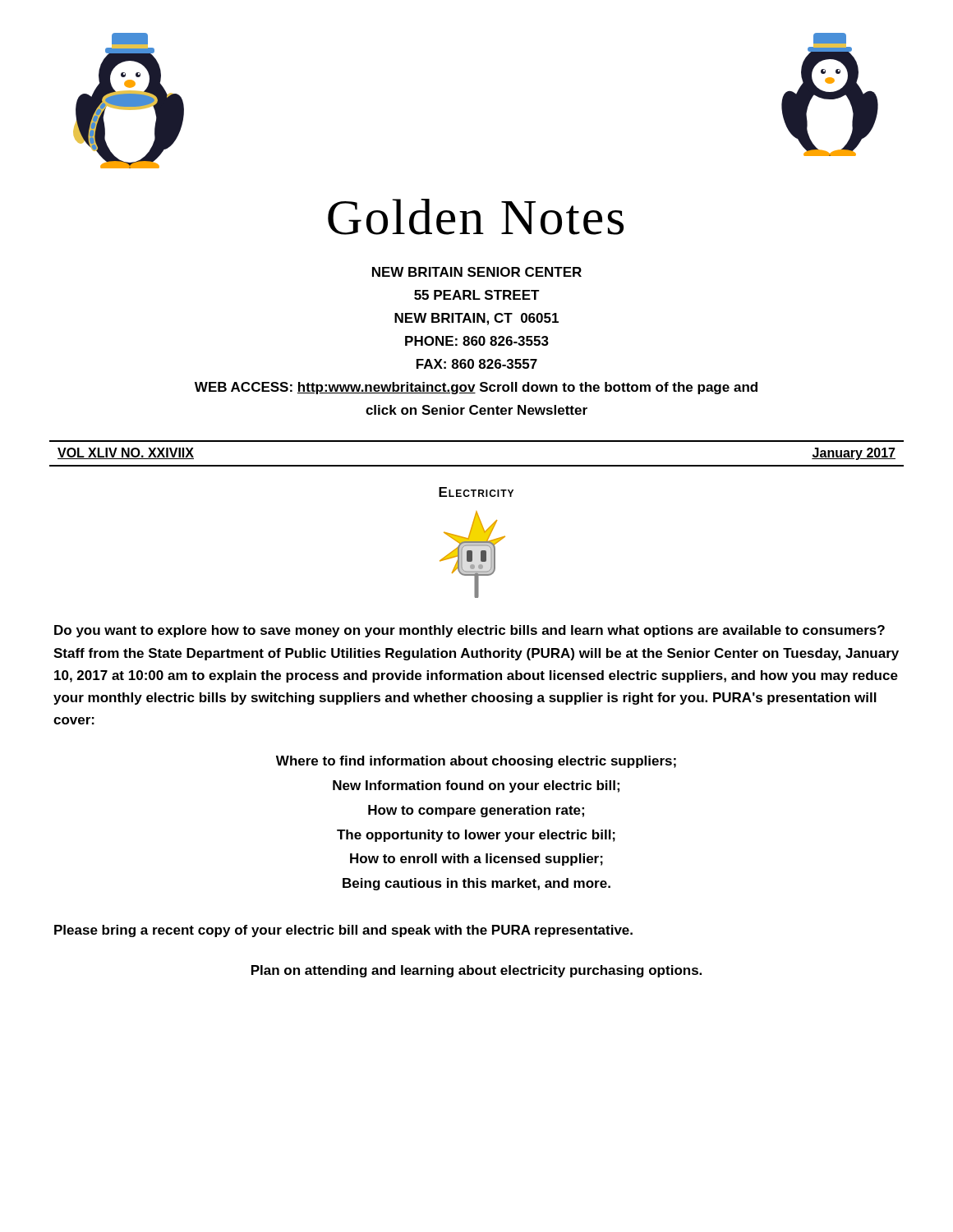Locate the text starting "NEW BRITAIN SENIOR CENTER 55"
This screenshot has height=1232, width=953.
coord(476,341)
